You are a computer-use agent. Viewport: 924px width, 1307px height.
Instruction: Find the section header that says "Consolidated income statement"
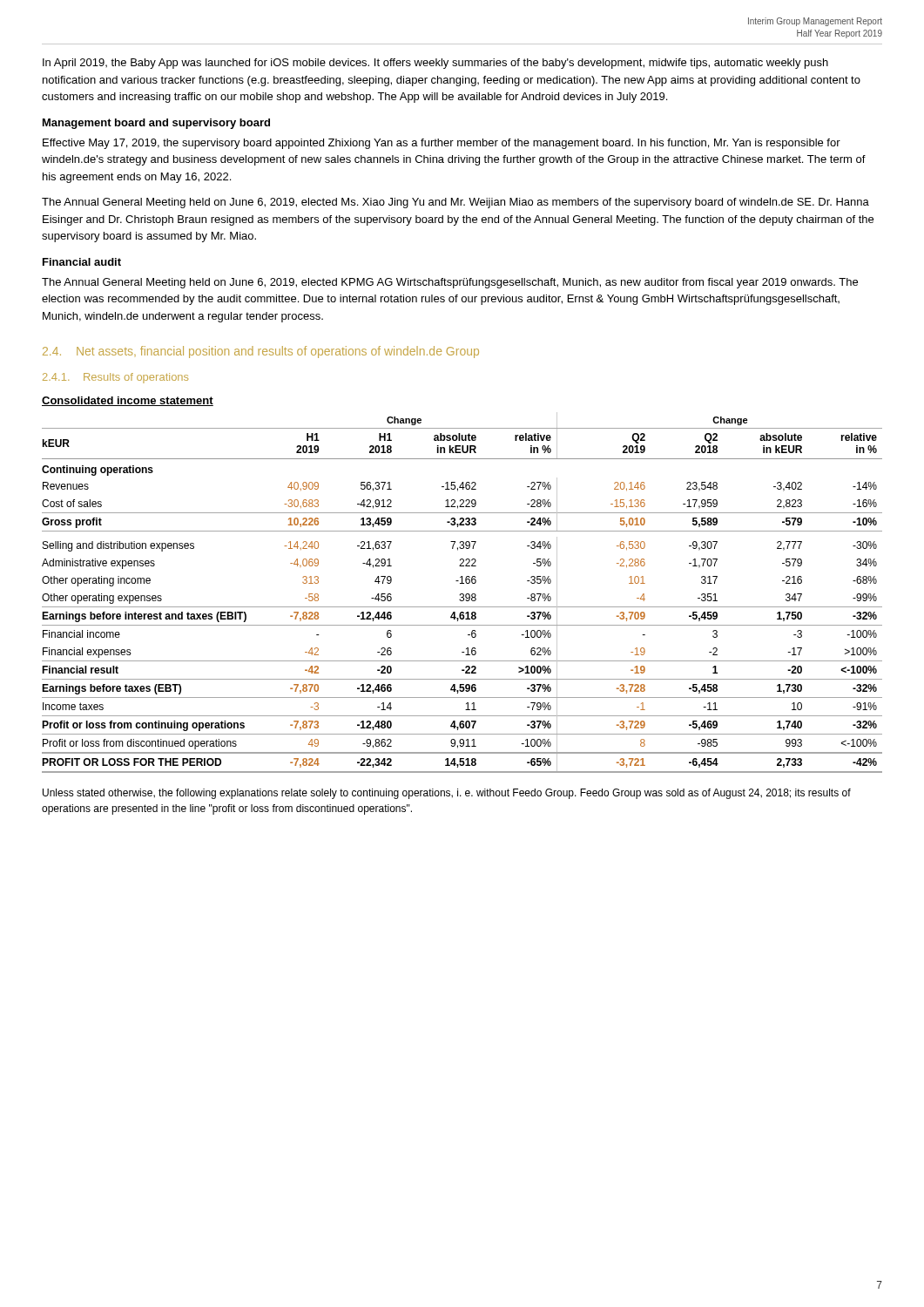tap(127, 400)
